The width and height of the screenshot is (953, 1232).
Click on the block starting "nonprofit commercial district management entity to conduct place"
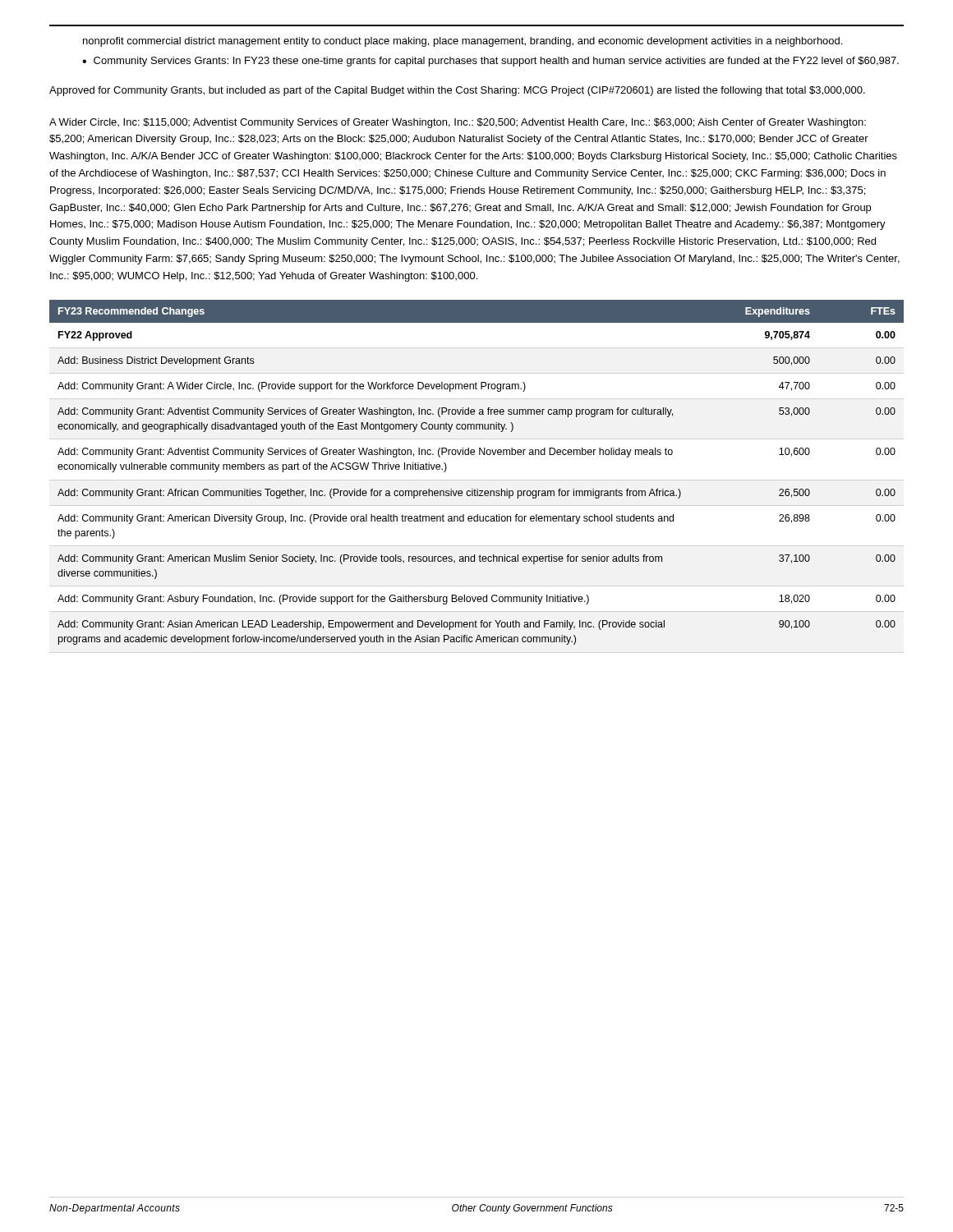(x=463, y=41)
